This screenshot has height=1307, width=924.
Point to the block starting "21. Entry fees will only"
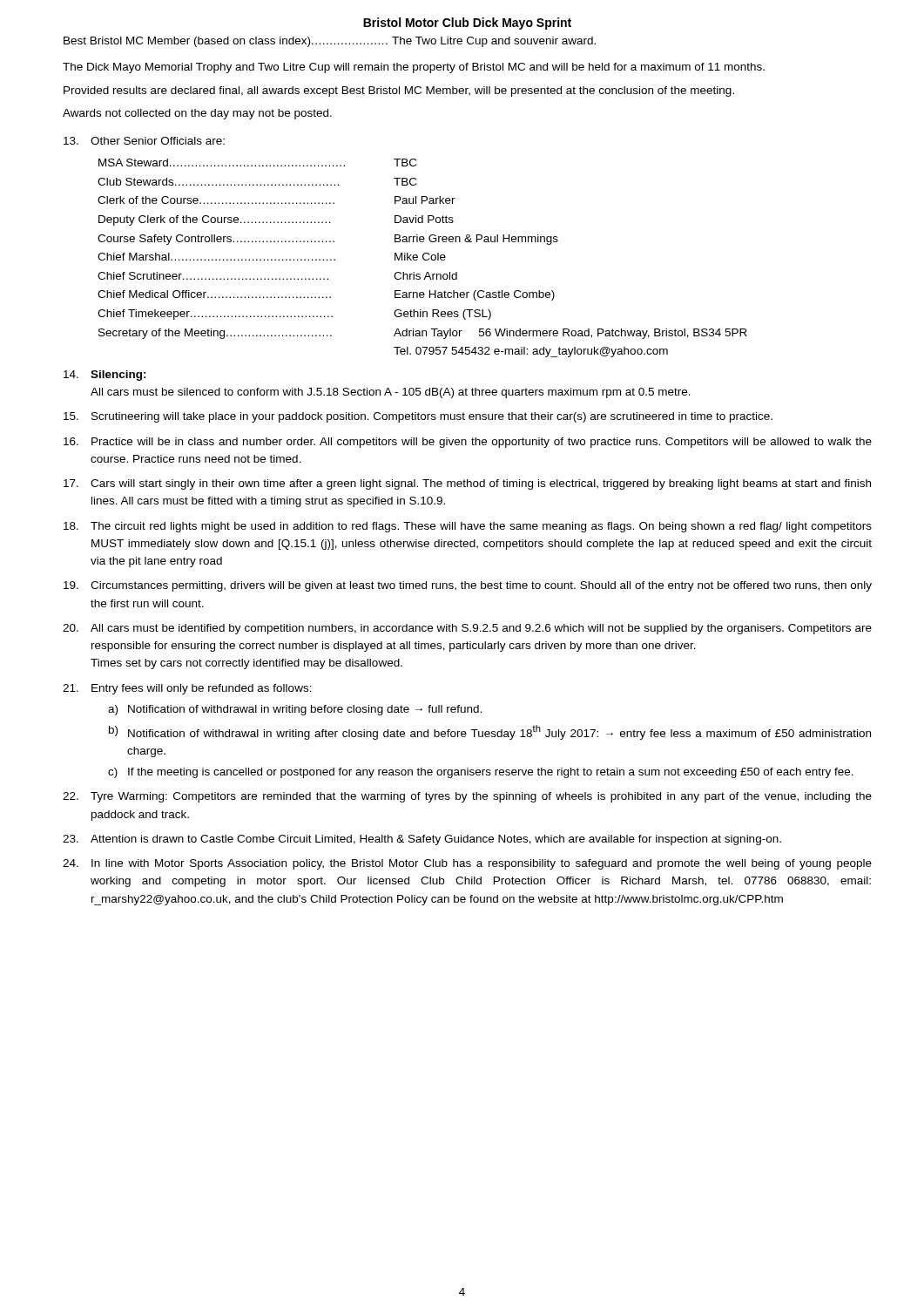click(x=187, y=689)
